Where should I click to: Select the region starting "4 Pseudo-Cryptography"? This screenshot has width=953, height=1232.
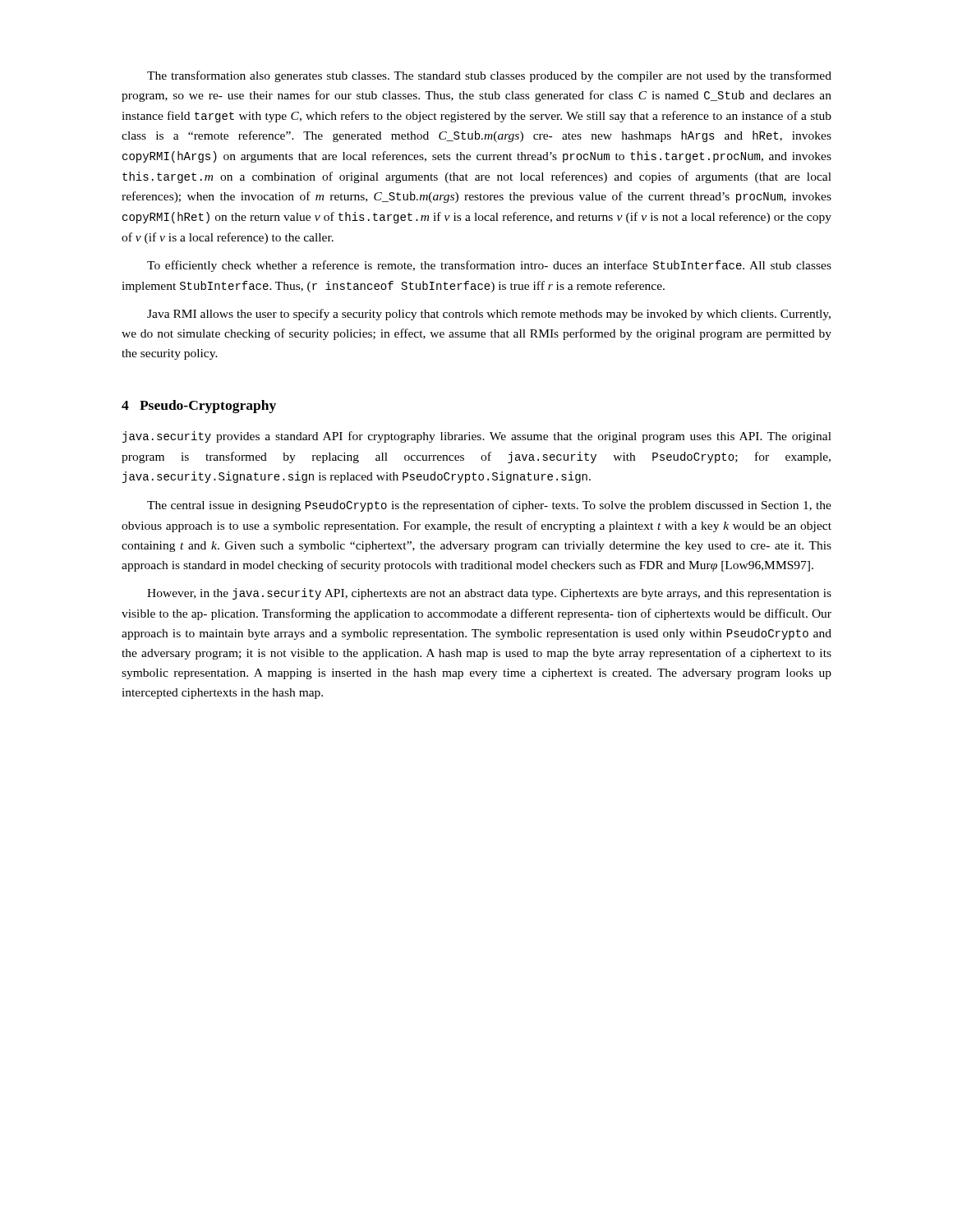click(199, 405)
